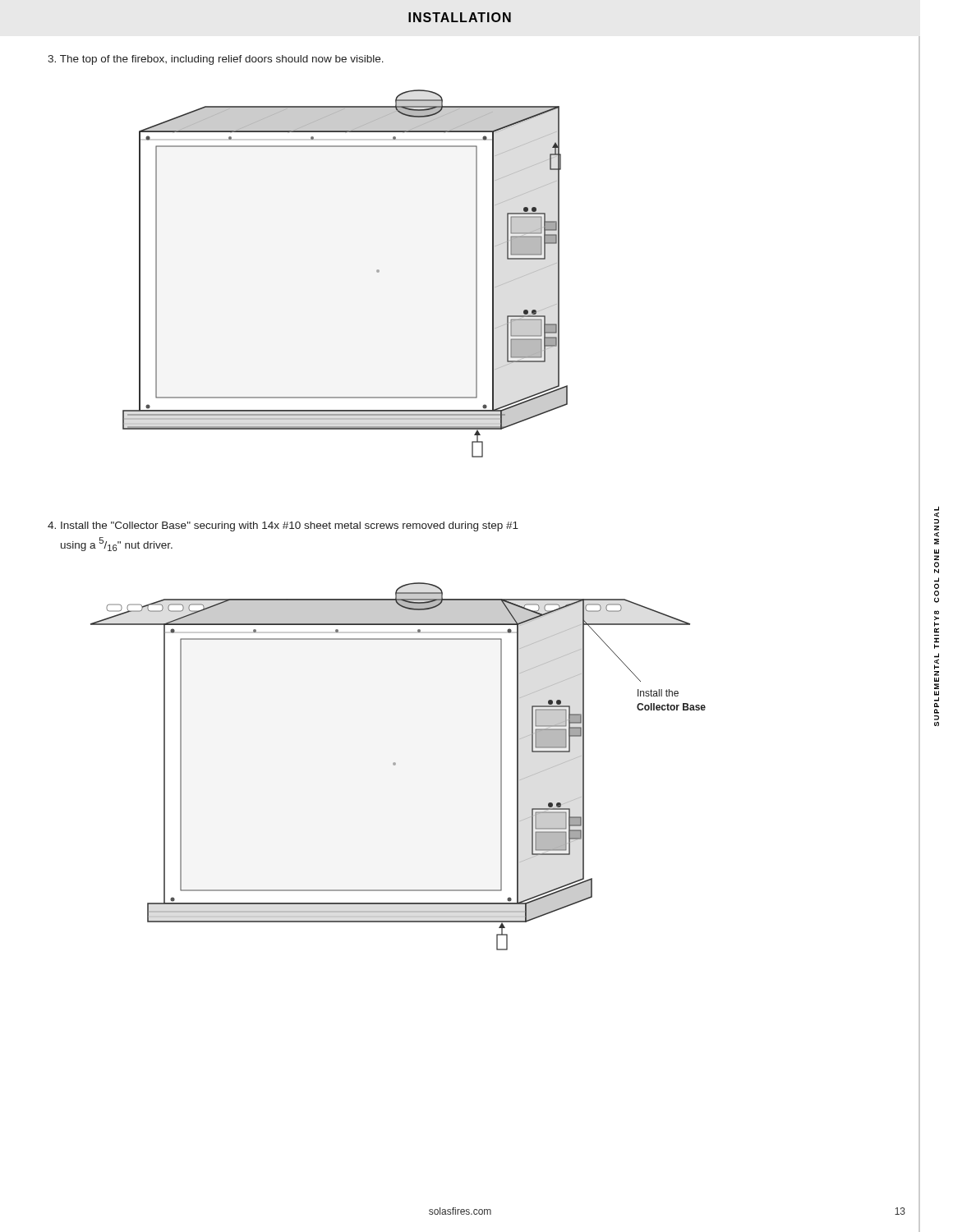Where is the passage that starts "3. The top of the firebox, including"?
953x1232 pixels.
click(216, 59)
